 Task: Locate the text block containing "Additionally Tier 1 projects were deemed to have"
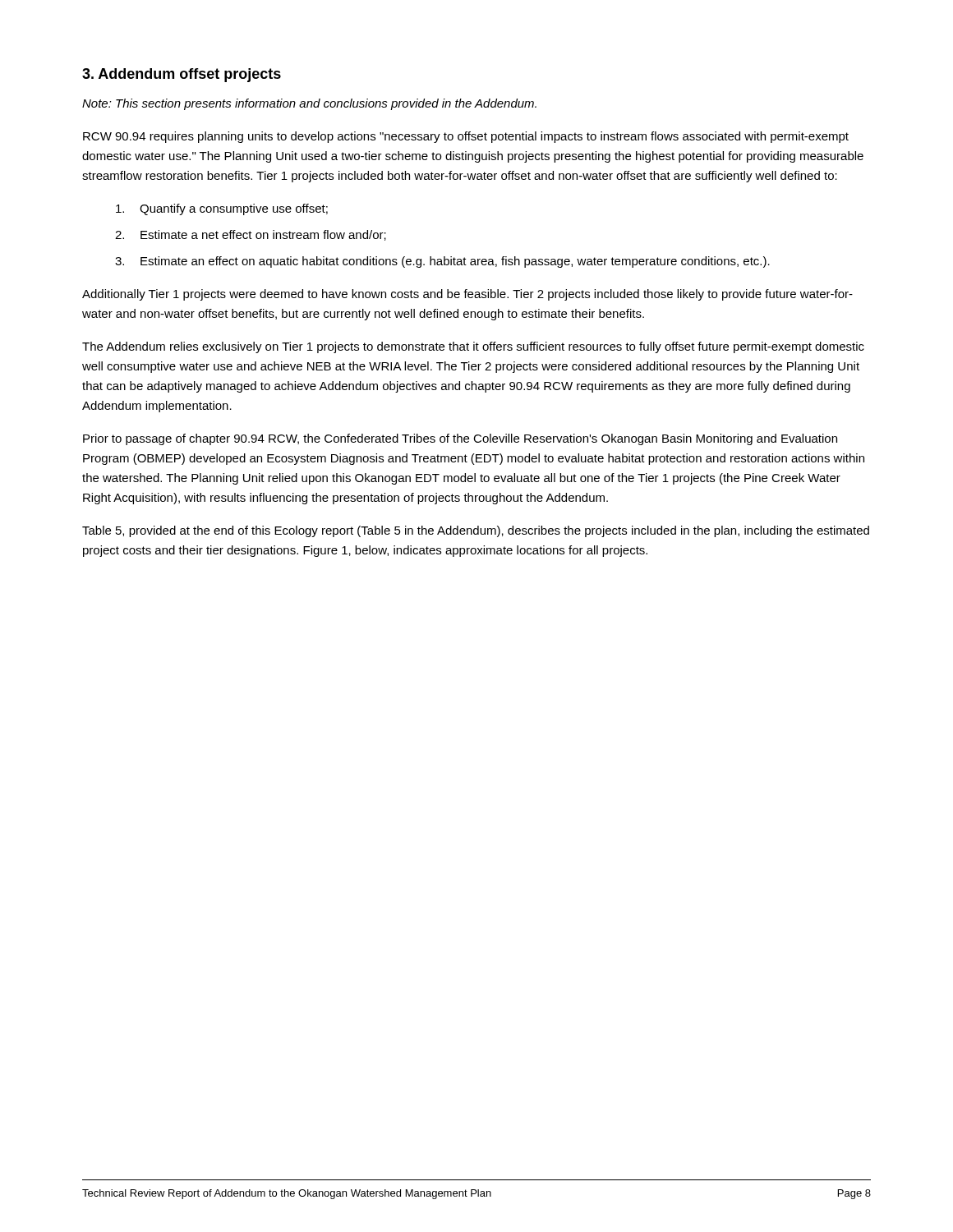467,303
